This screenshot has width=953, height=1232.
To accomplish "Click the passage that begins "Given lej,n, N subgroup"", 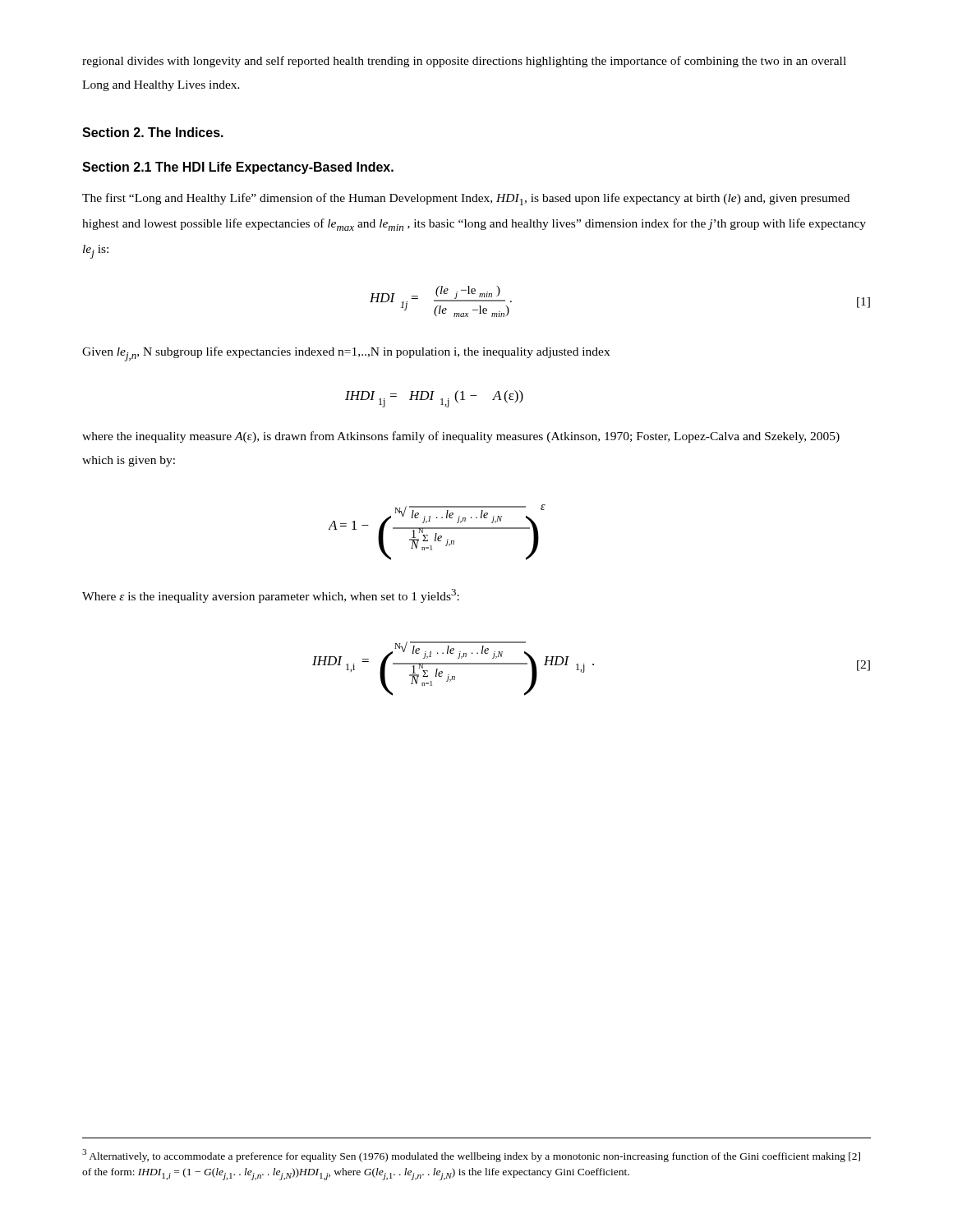I will (346, 353).
